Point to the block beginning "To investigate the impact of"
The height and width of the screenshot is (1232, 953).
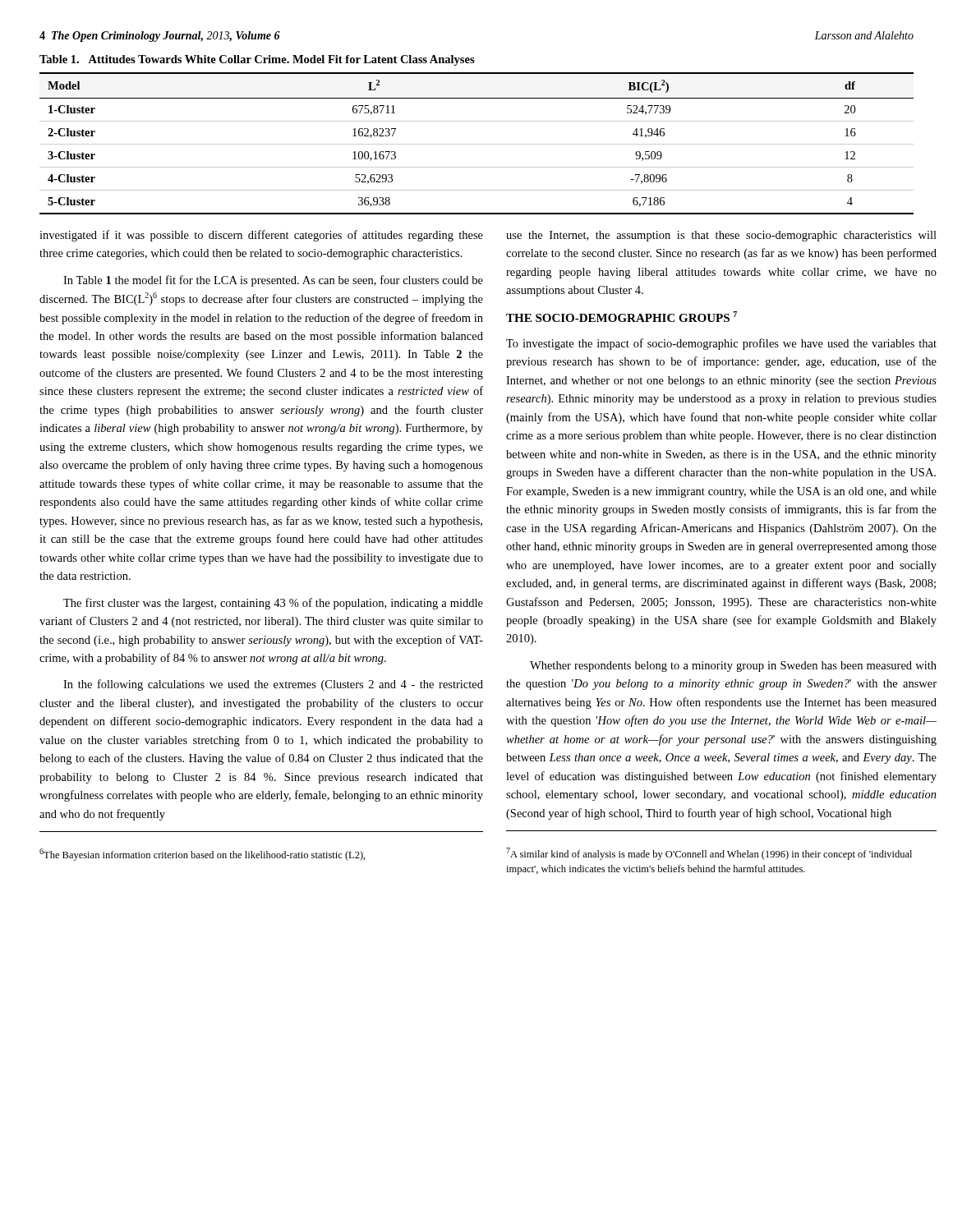tap(721, 578)
